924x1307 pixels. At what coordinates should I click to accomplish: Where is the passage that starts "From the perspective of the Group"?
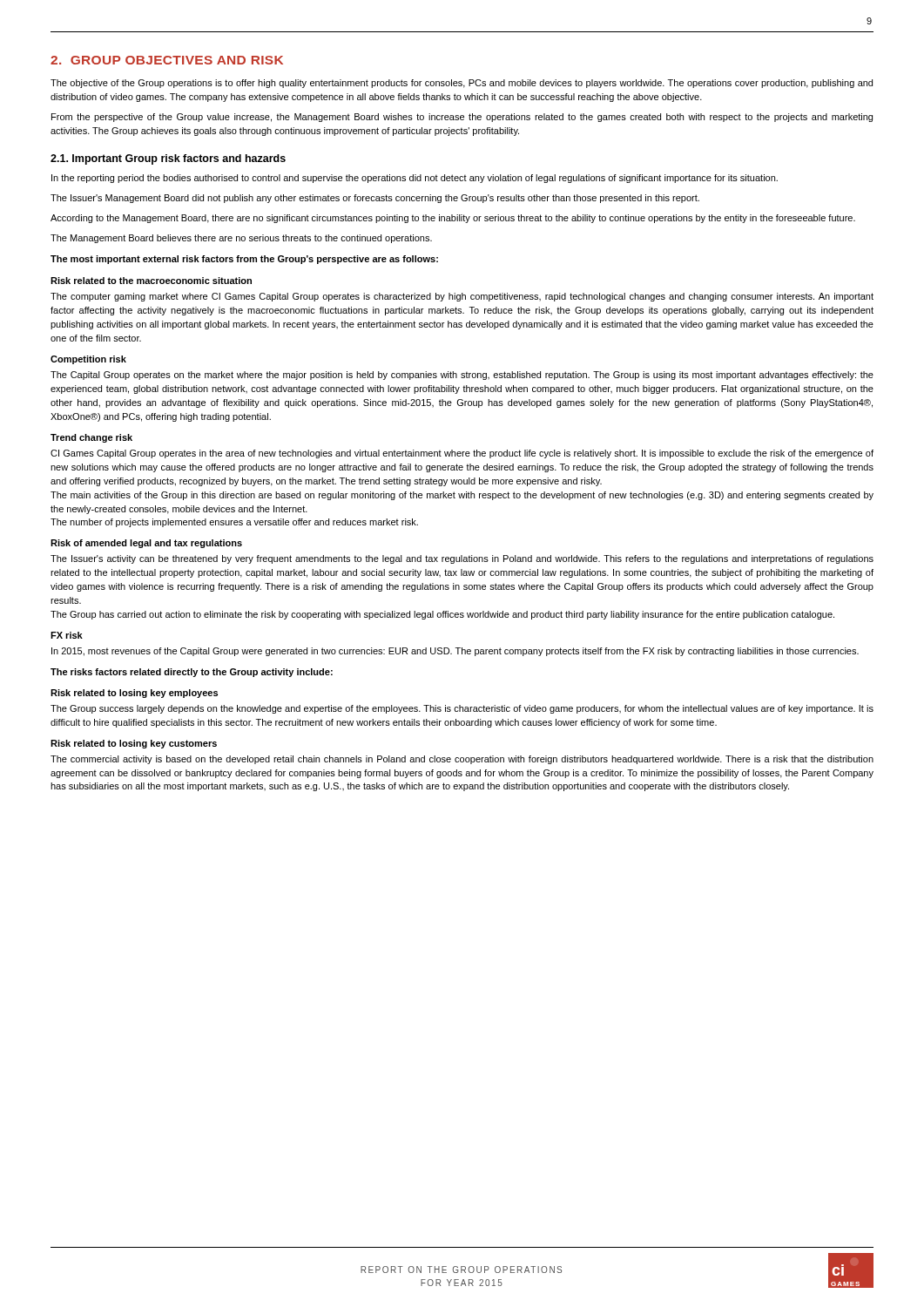(462, 124)
